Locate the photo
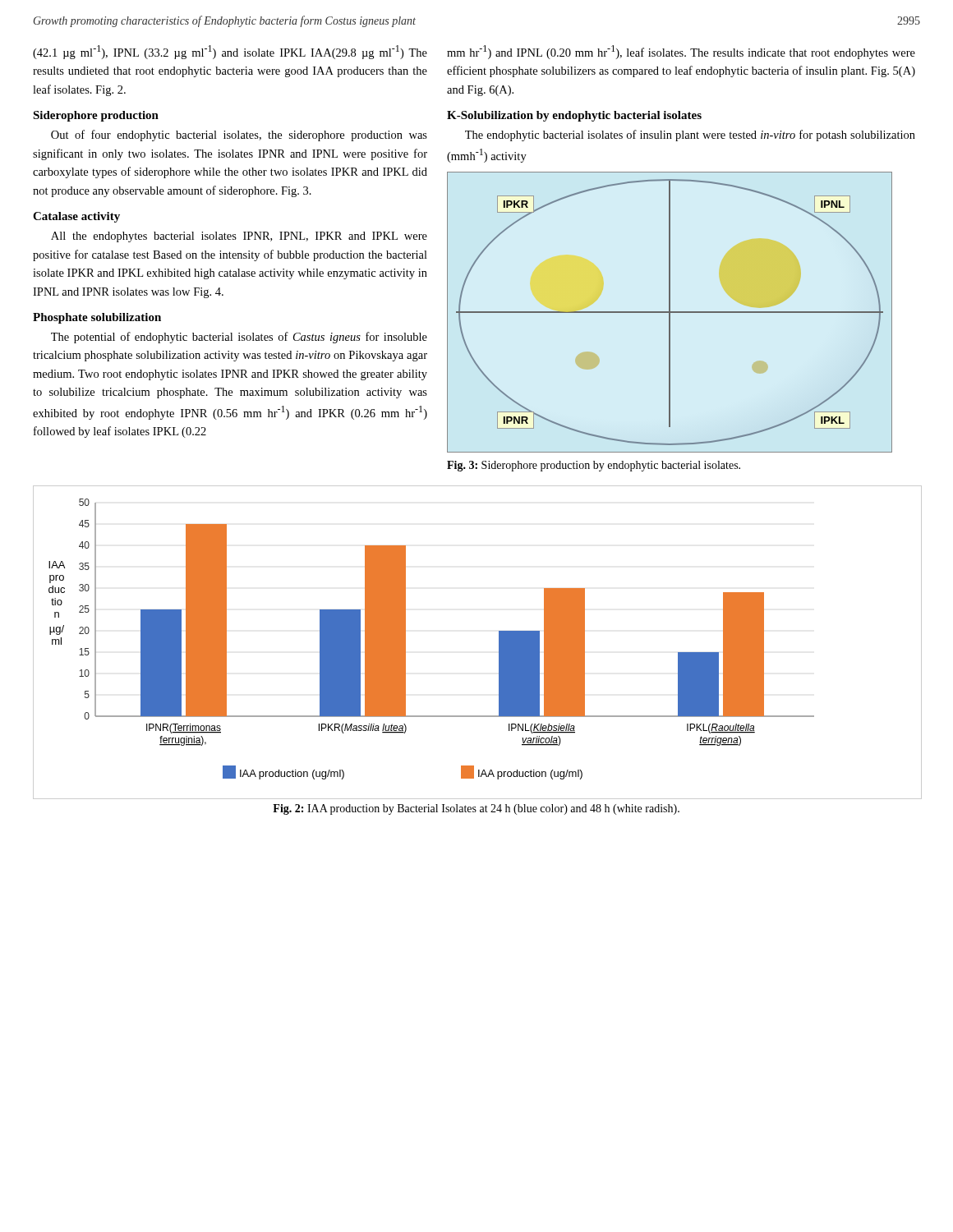 pyautogui.click(x=681, y=312)
